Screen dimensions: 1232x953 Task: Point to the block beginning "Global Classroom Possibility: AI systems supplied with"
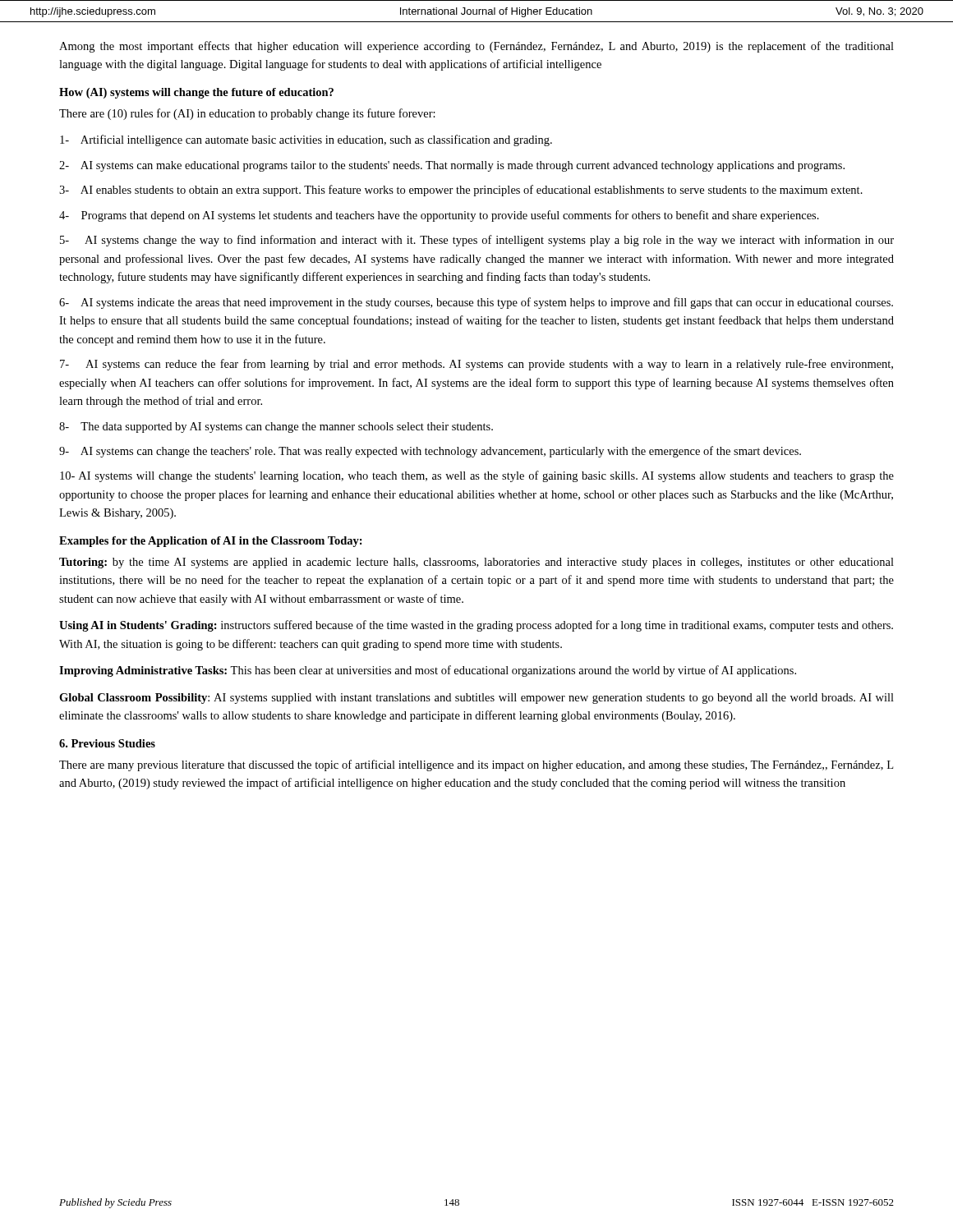click(x=476, y=706)
